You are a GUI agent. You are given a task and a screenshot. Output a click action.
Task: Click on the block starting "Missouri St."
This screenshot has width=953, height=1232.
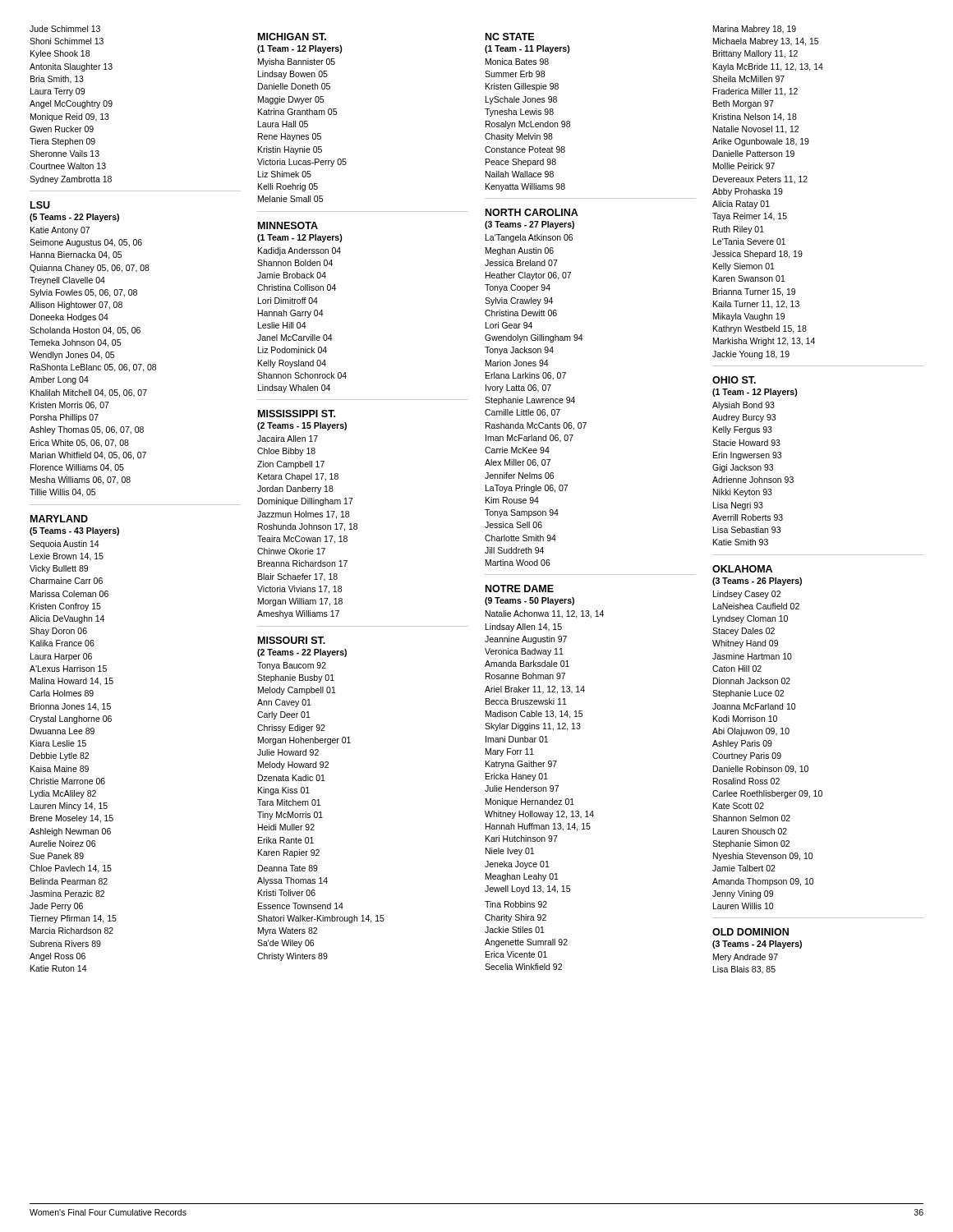pyautogui.click(x=291, y=640)
